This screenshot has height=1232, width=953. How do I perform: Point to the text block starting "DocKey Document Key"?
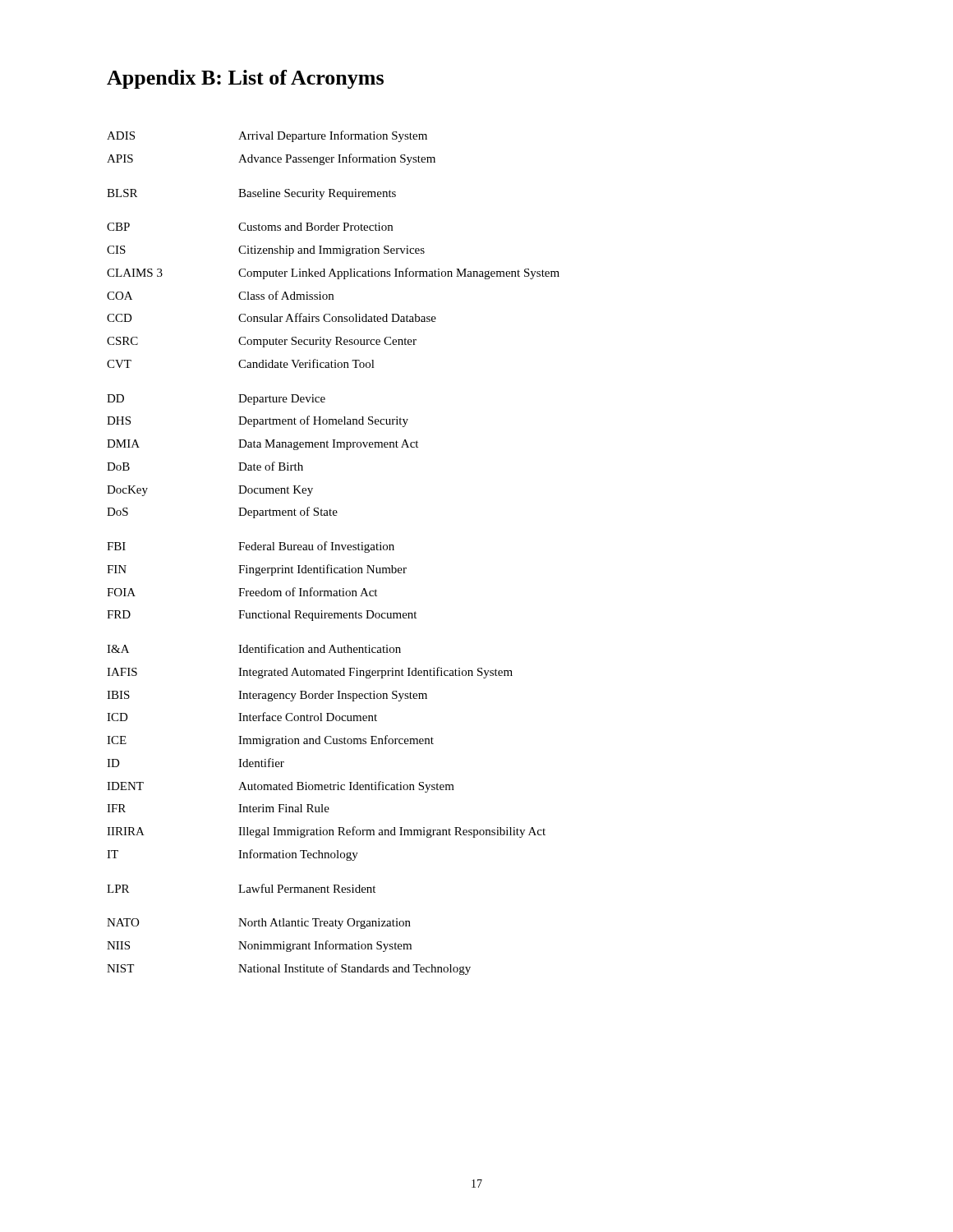point(132,491)
